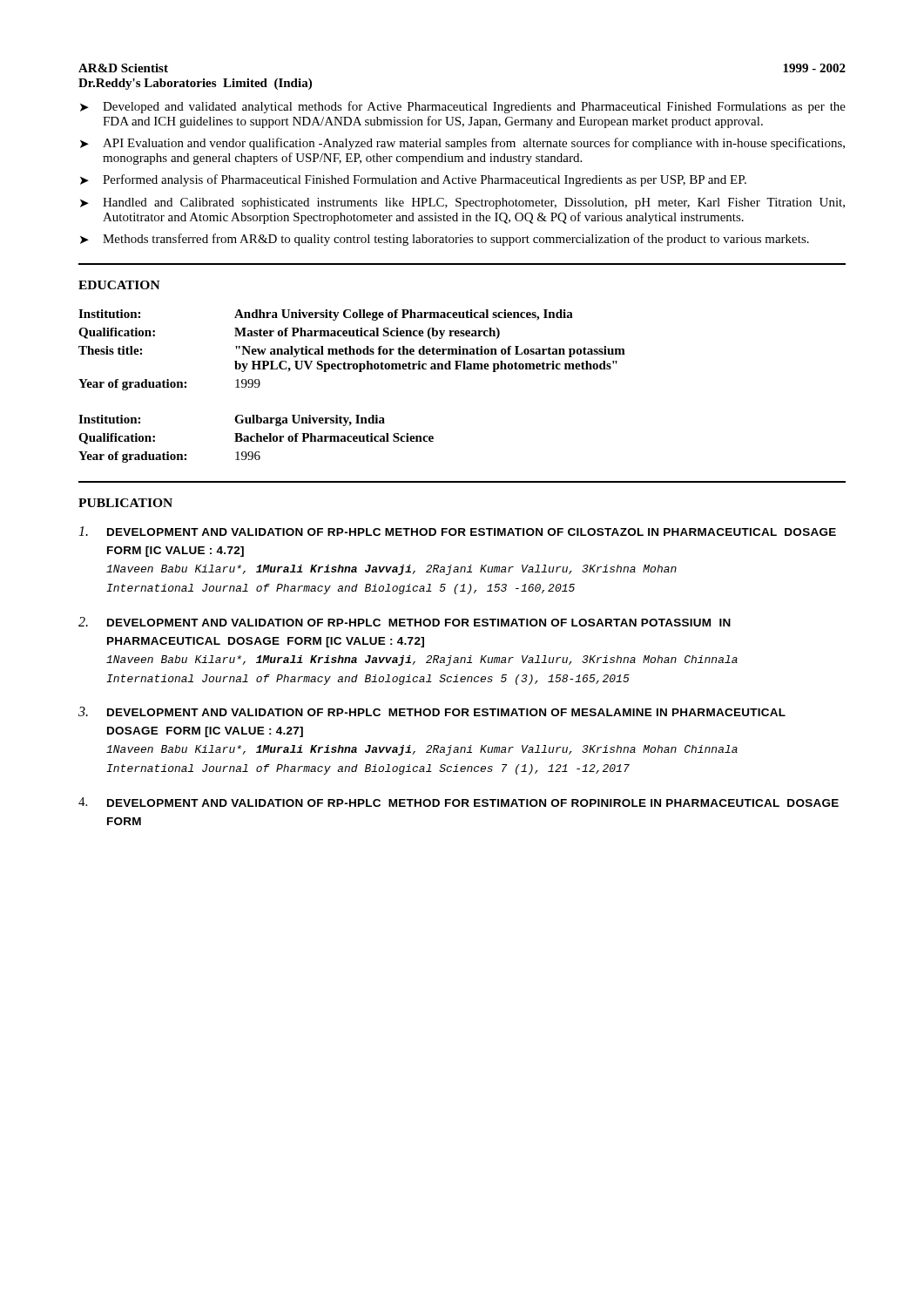Click the passage that begins "Institution: Andhra University College"
Viewport: 924px width, 1307px height.
(x=462, y=349)
